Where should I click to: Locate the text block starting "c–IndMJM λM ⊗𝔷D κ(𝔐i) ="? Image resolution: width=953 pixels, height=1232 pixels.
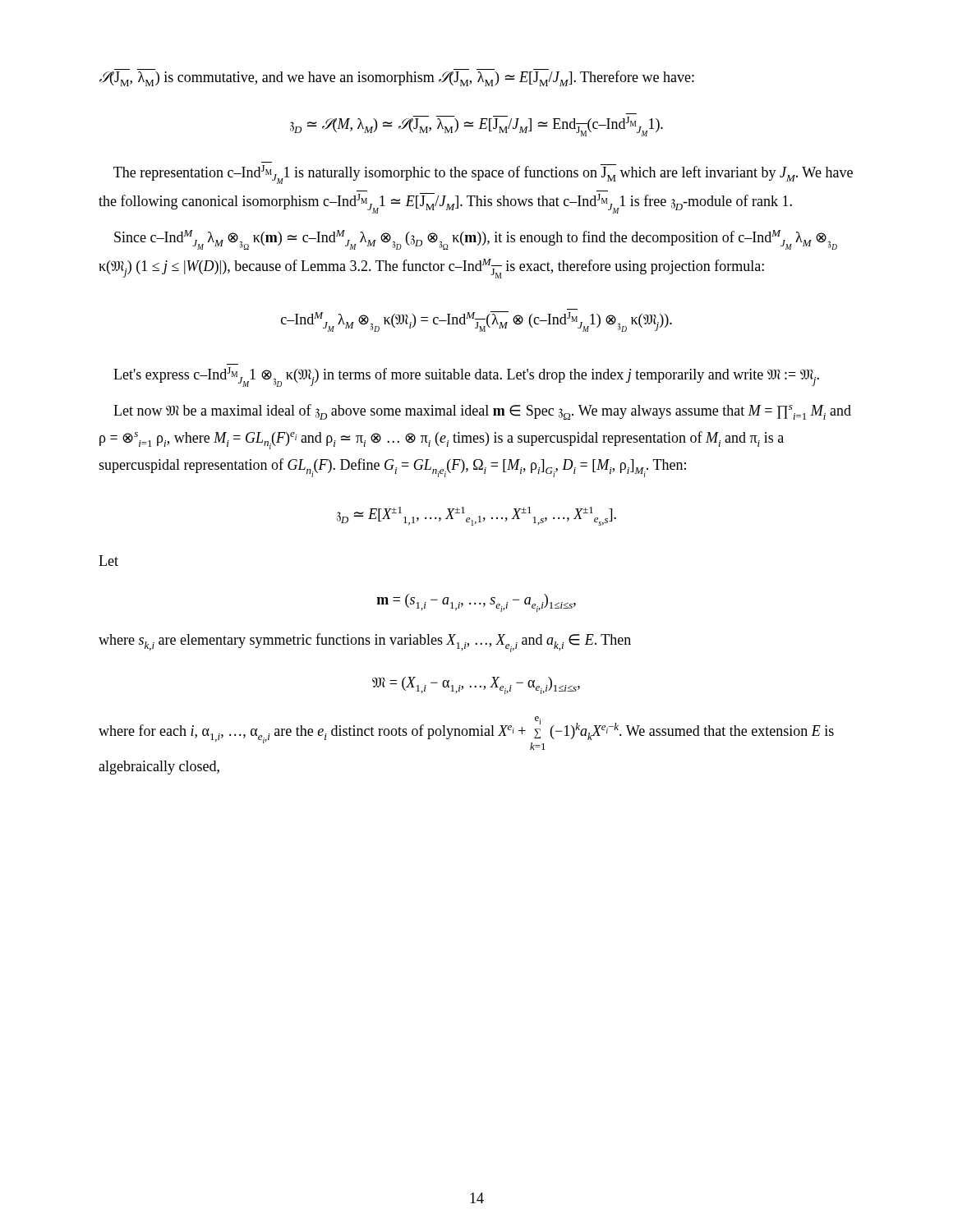pos(476,321)
